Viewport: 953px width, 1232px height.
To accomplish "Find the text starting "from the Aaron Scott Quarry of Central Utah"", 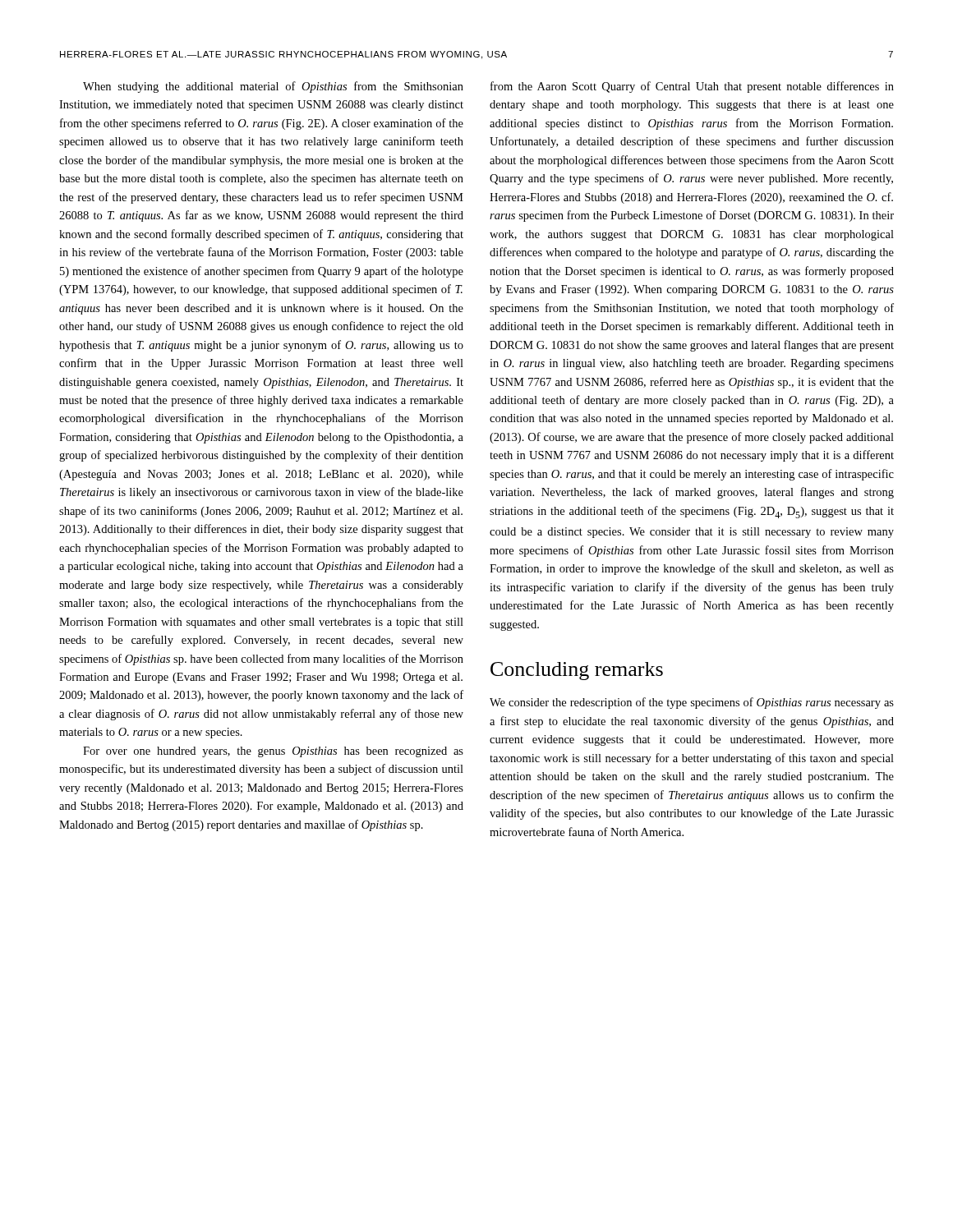I will click(692, 355).
